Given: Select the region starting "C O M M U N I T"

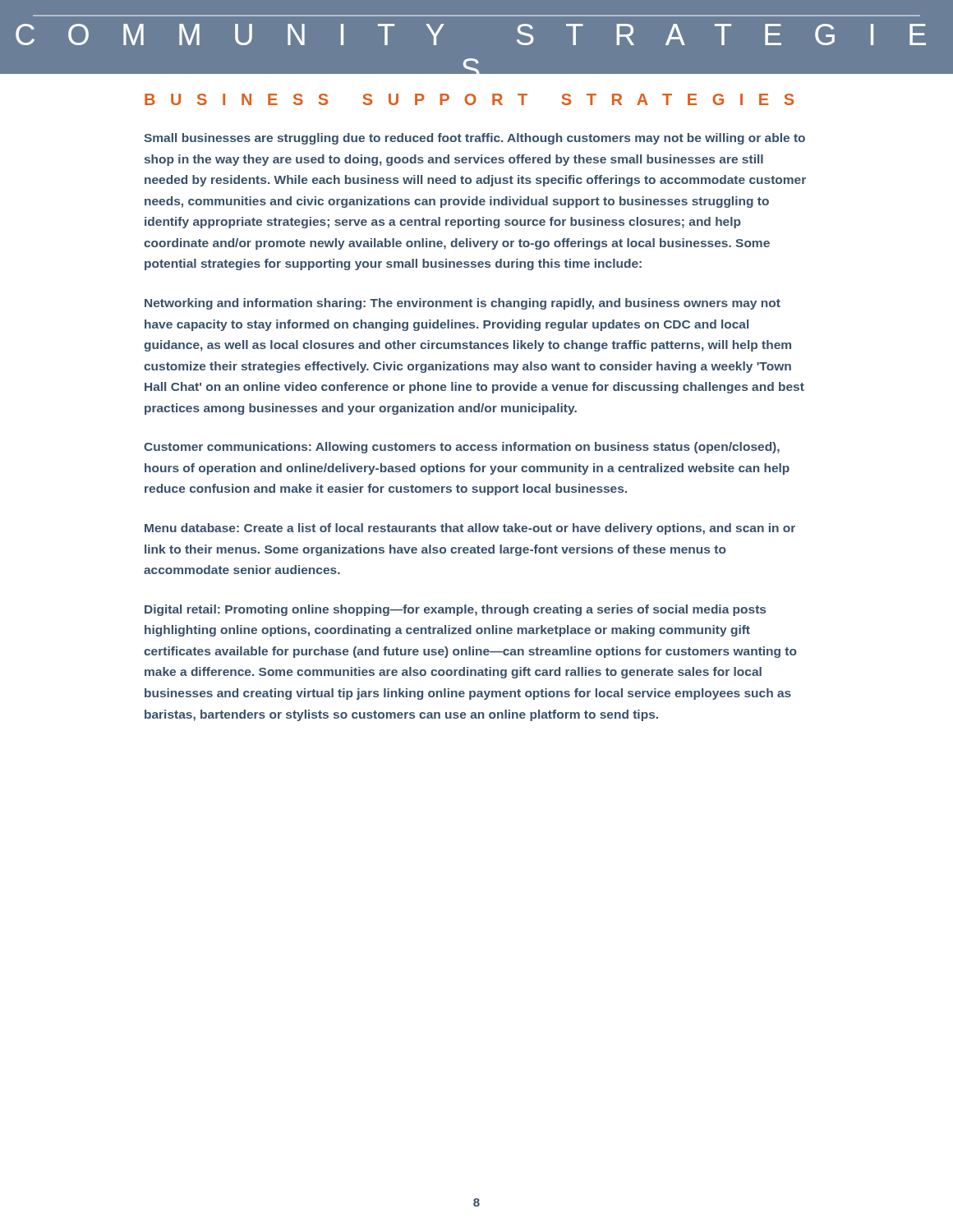Looking at the screenshot, I should 71,34.
